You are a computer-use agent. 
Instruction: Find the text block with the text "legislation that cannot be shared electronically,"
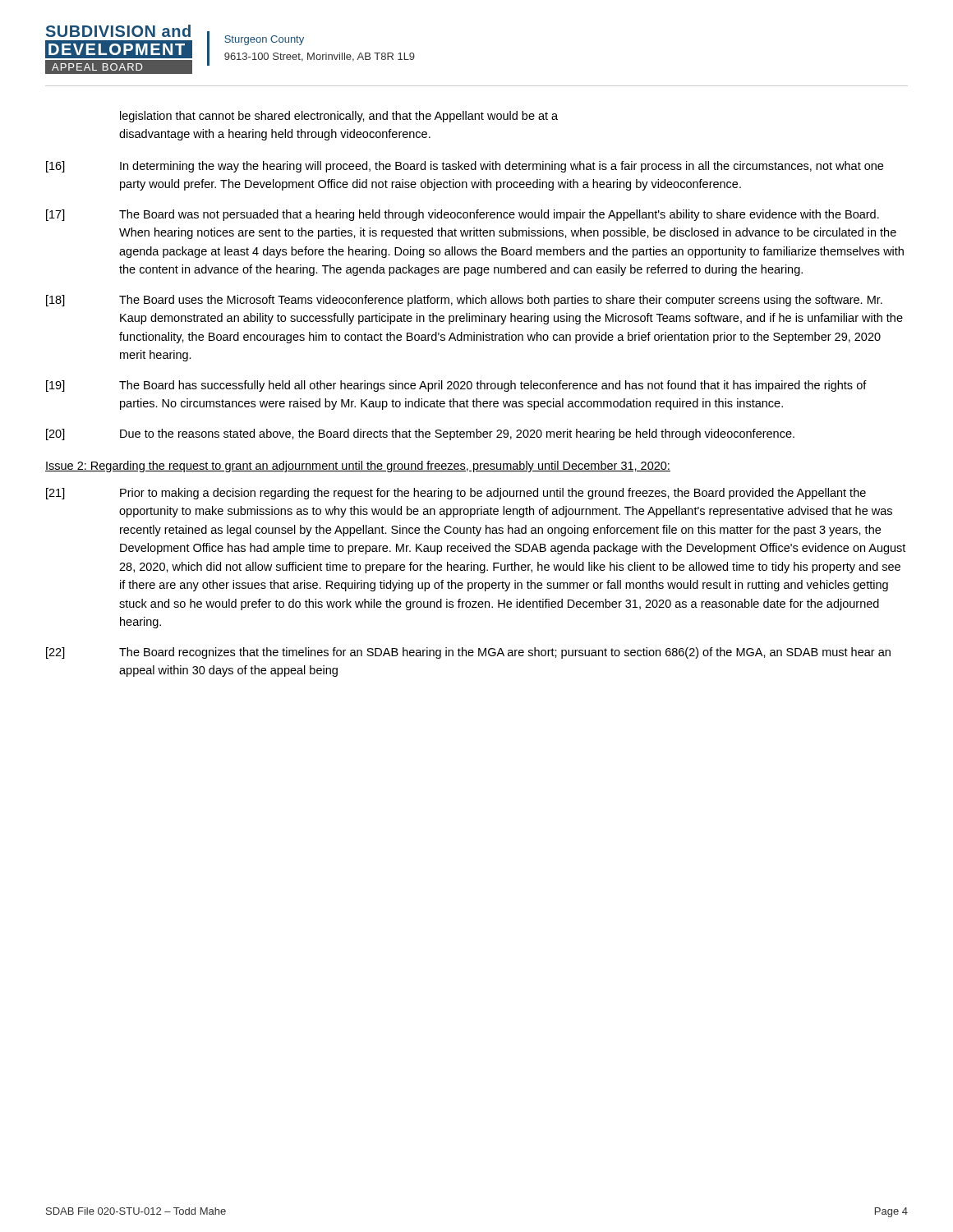tap(339, 125)
